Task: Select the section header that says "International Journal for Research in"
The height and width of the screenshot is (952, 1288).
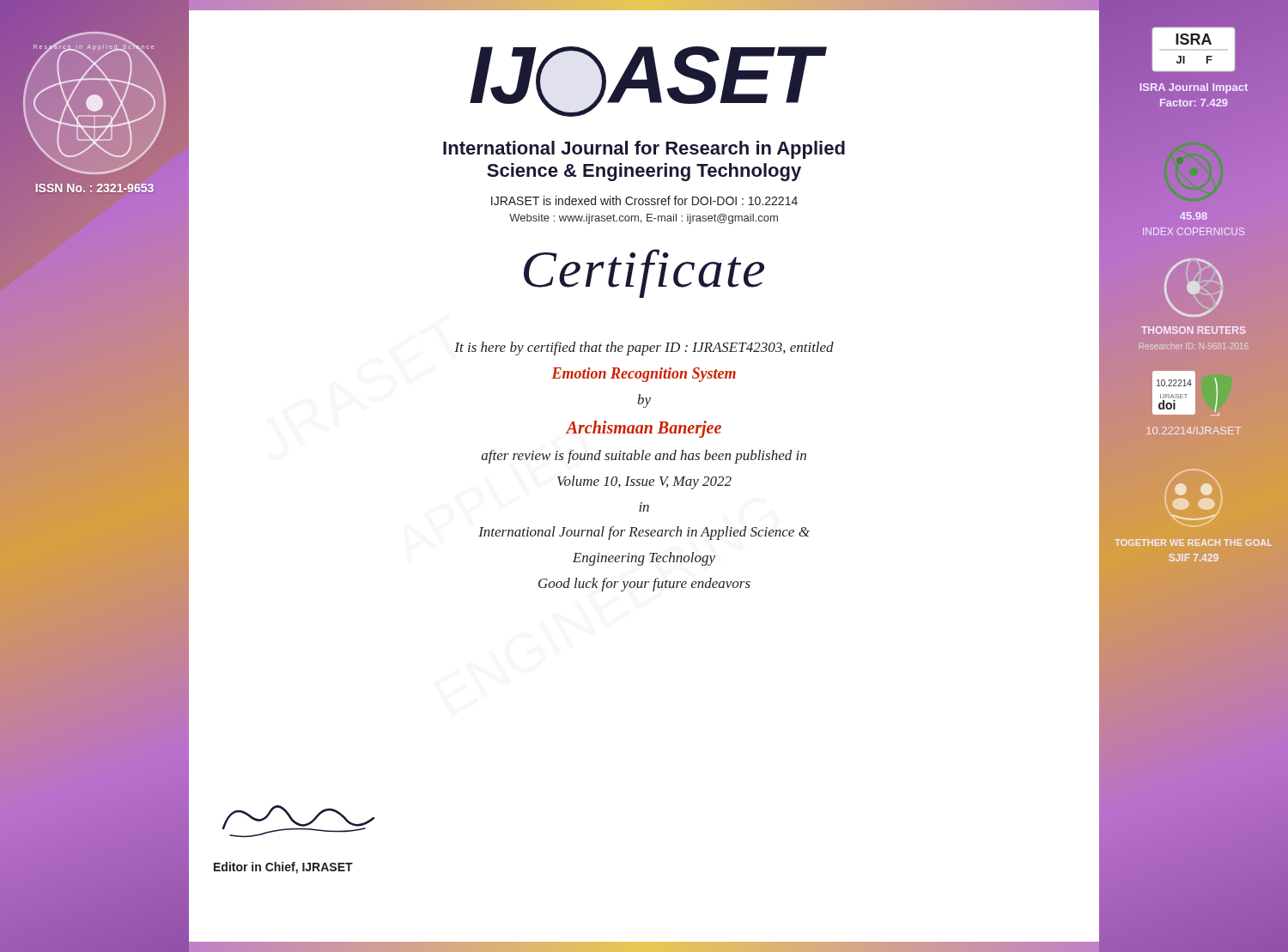Action: pyautogui.click(x=644, y=160)
